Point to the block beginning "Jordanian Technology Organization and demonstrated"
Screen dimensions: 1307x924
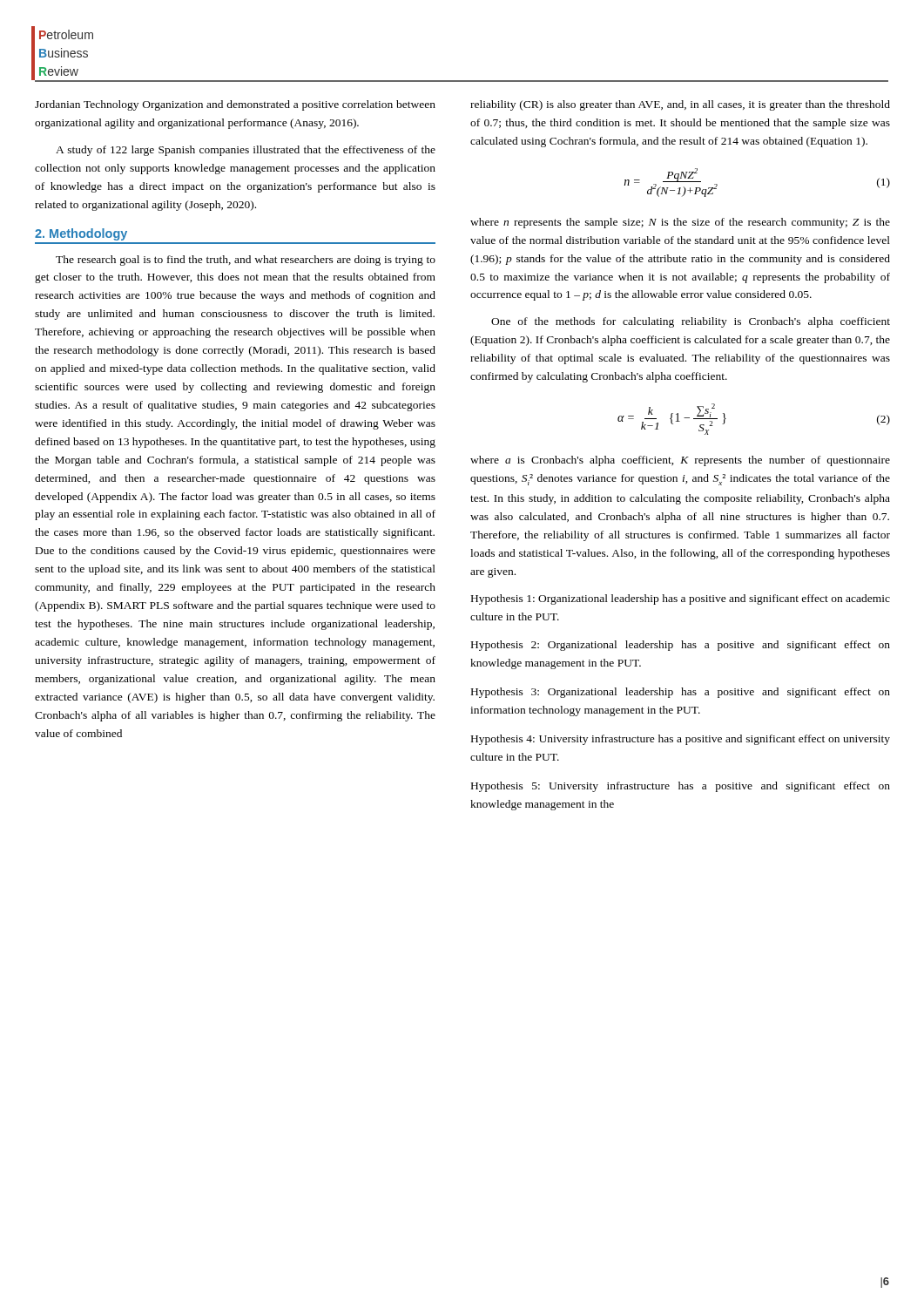[x=235, y=114]
